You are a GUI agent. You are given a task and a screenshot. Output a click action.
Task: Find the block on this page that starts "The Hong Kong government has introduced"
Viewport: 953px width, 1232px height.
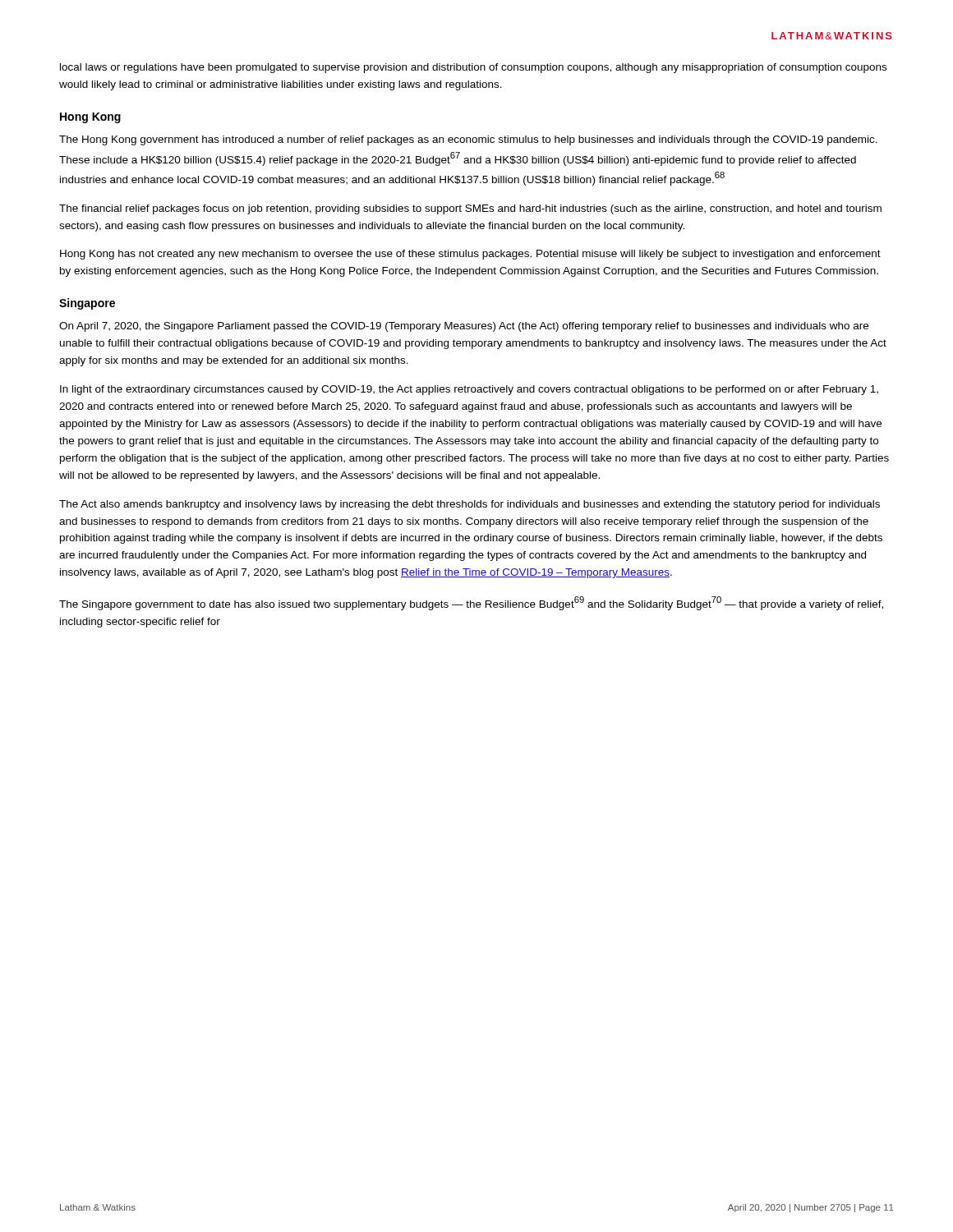coord(469,159)
